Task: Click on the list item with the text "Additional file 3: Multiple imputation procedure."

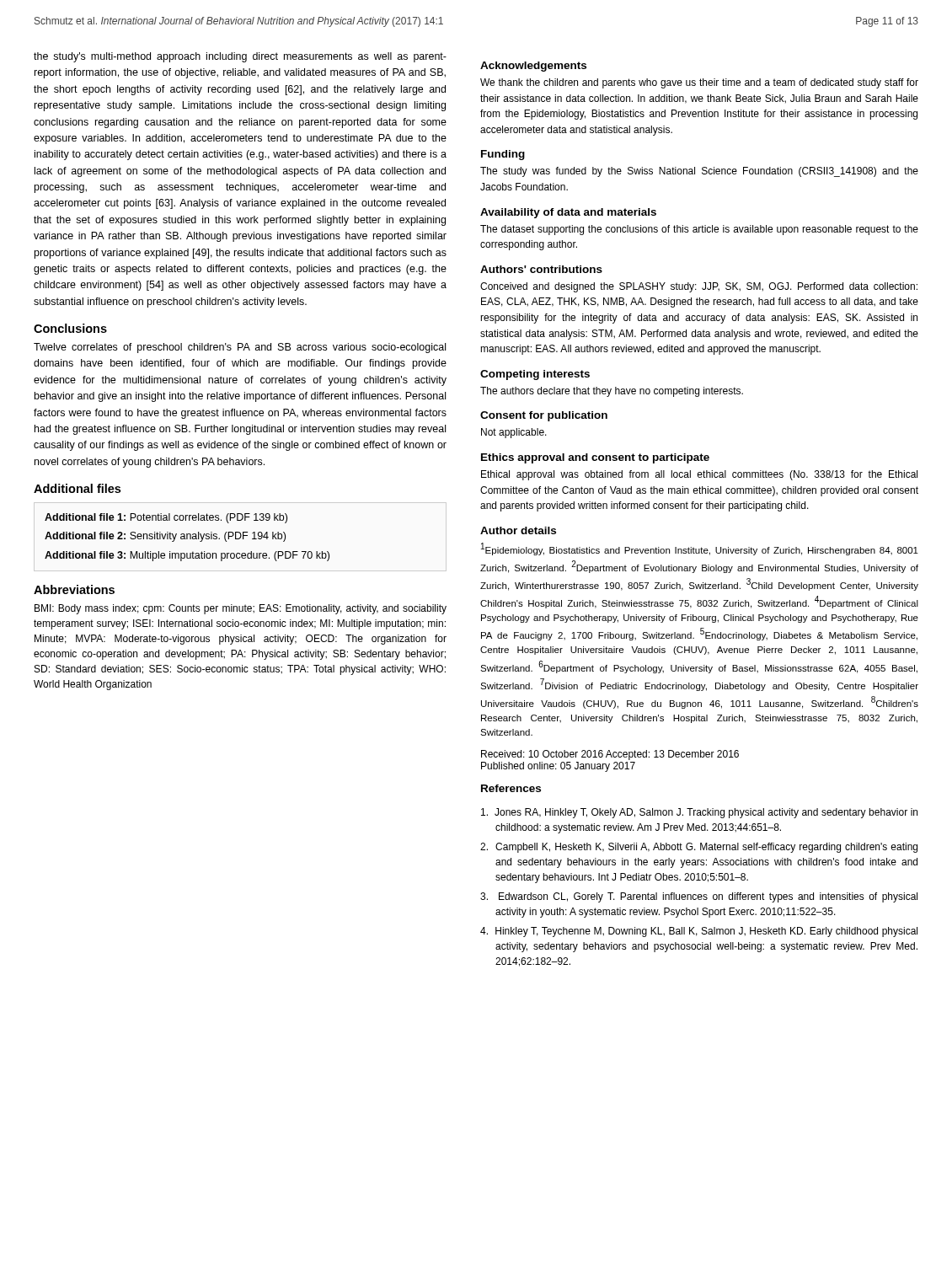Action: click(187, 555)
